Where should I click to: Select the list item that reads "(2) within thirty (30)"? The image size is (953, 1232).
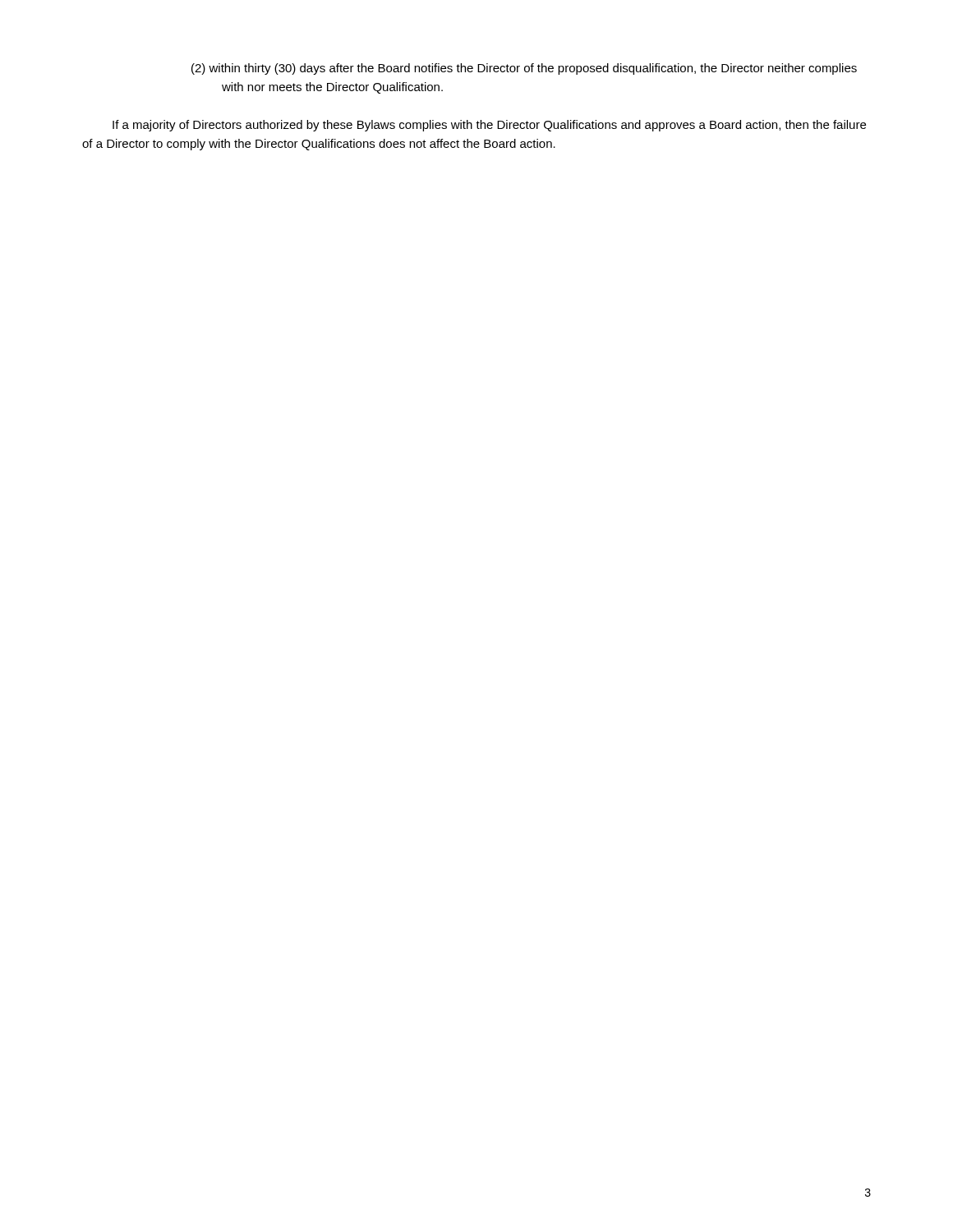[539, 77]
